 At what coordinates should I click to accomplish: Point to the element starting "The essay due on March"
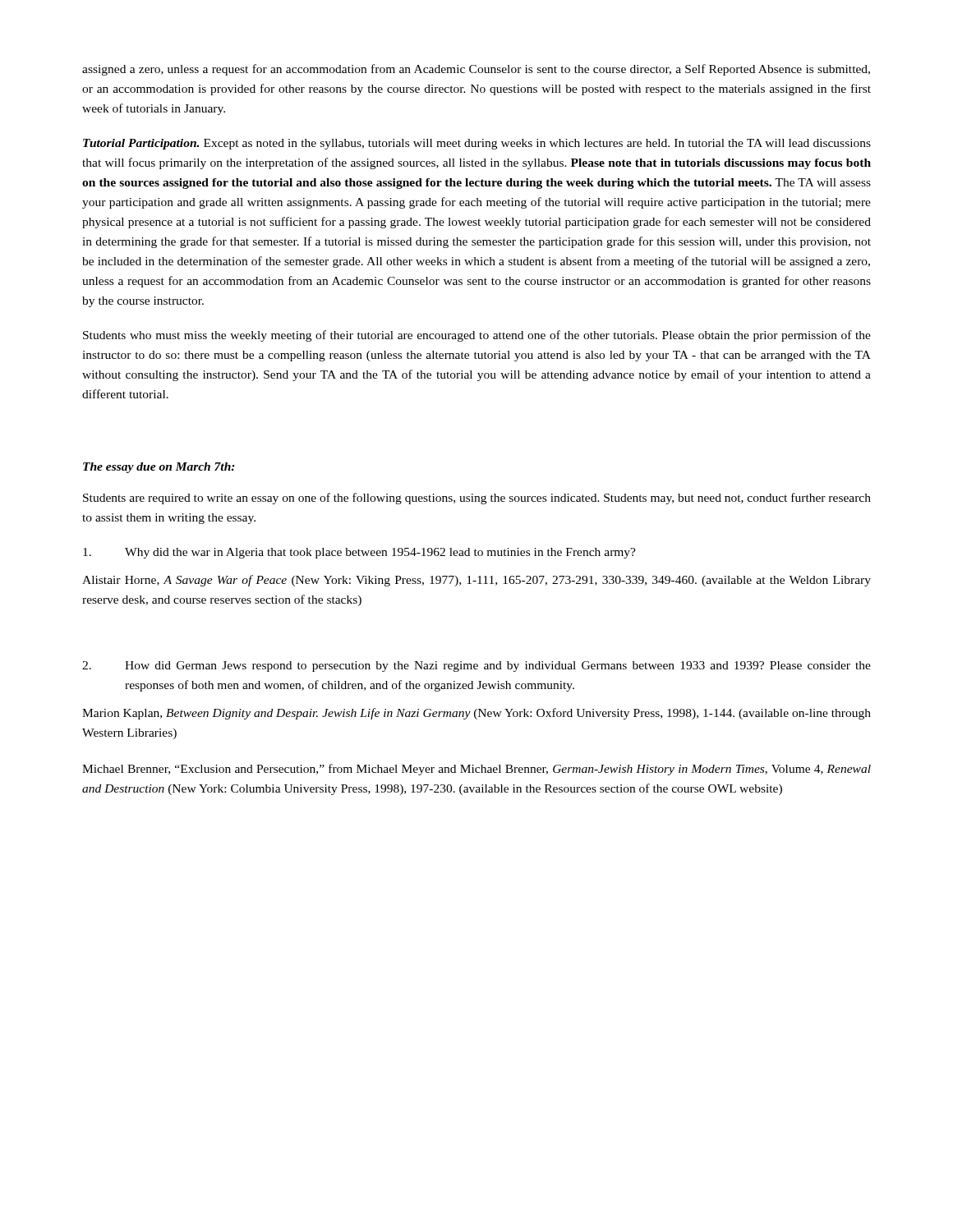click(x=159, y=466)
